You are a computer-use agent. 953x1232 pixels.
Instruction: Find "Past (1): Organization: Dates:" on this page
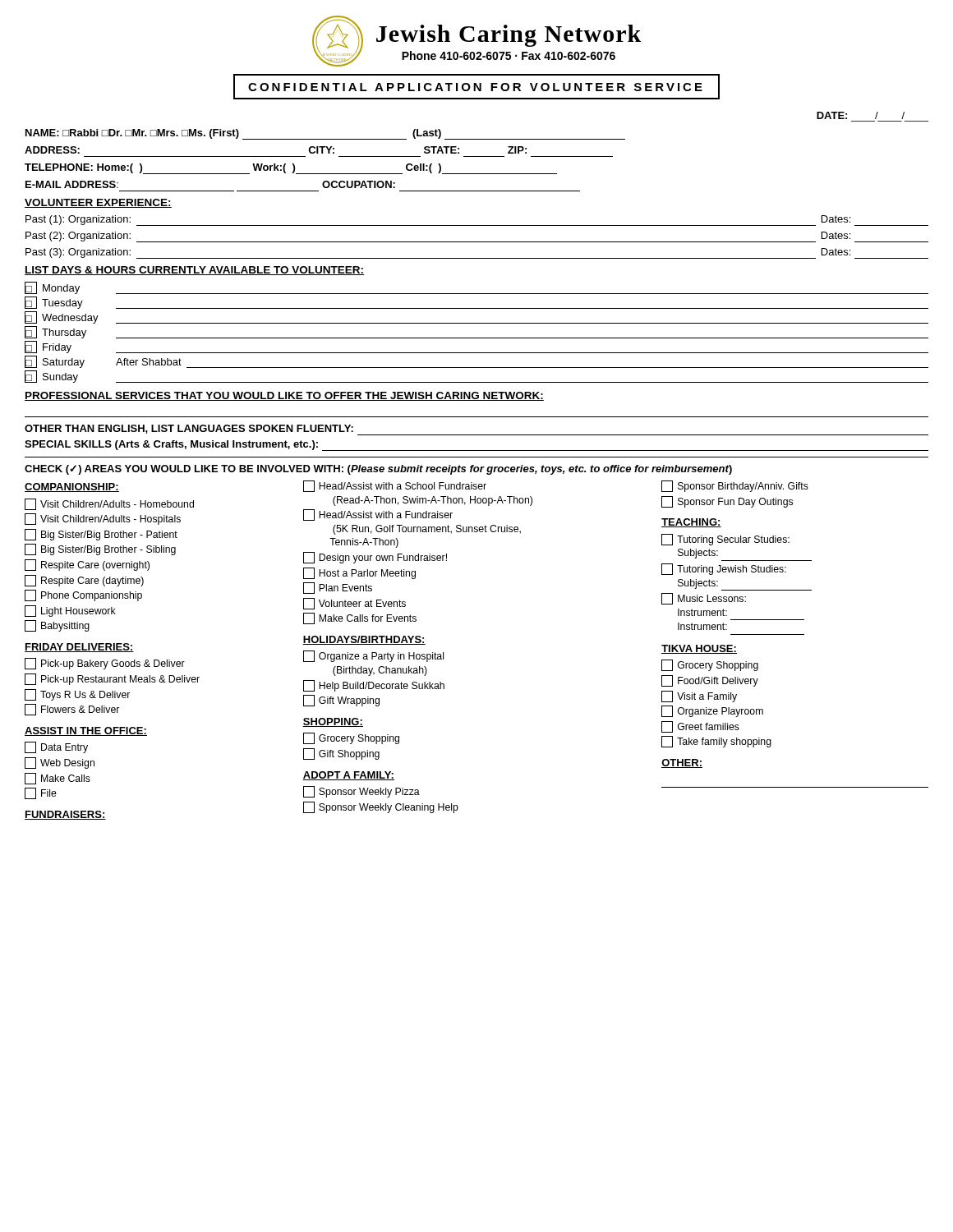(x=476, y=219)
